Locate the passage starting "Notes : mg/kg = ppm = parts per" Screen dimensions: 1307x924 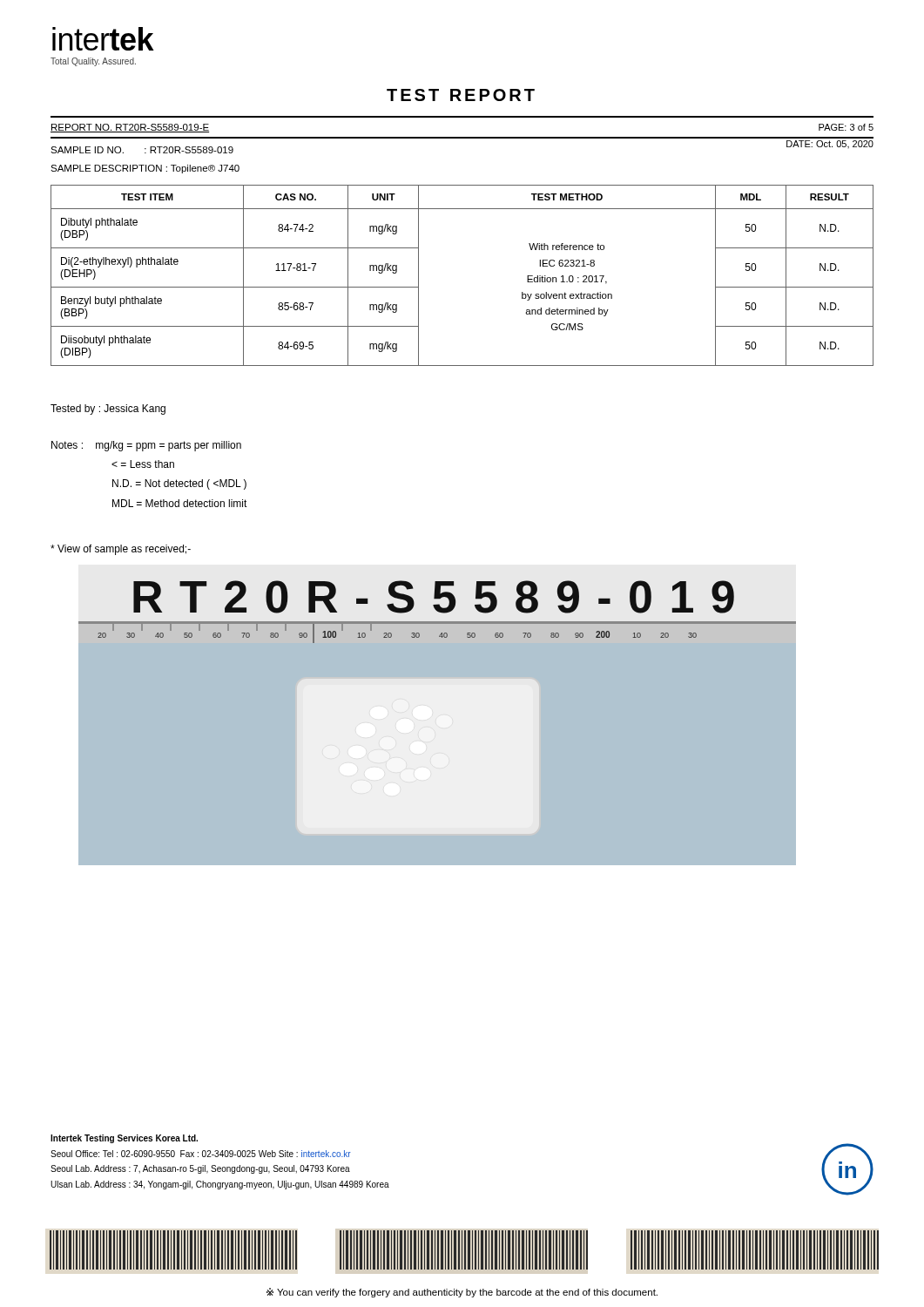pos(149,474)
